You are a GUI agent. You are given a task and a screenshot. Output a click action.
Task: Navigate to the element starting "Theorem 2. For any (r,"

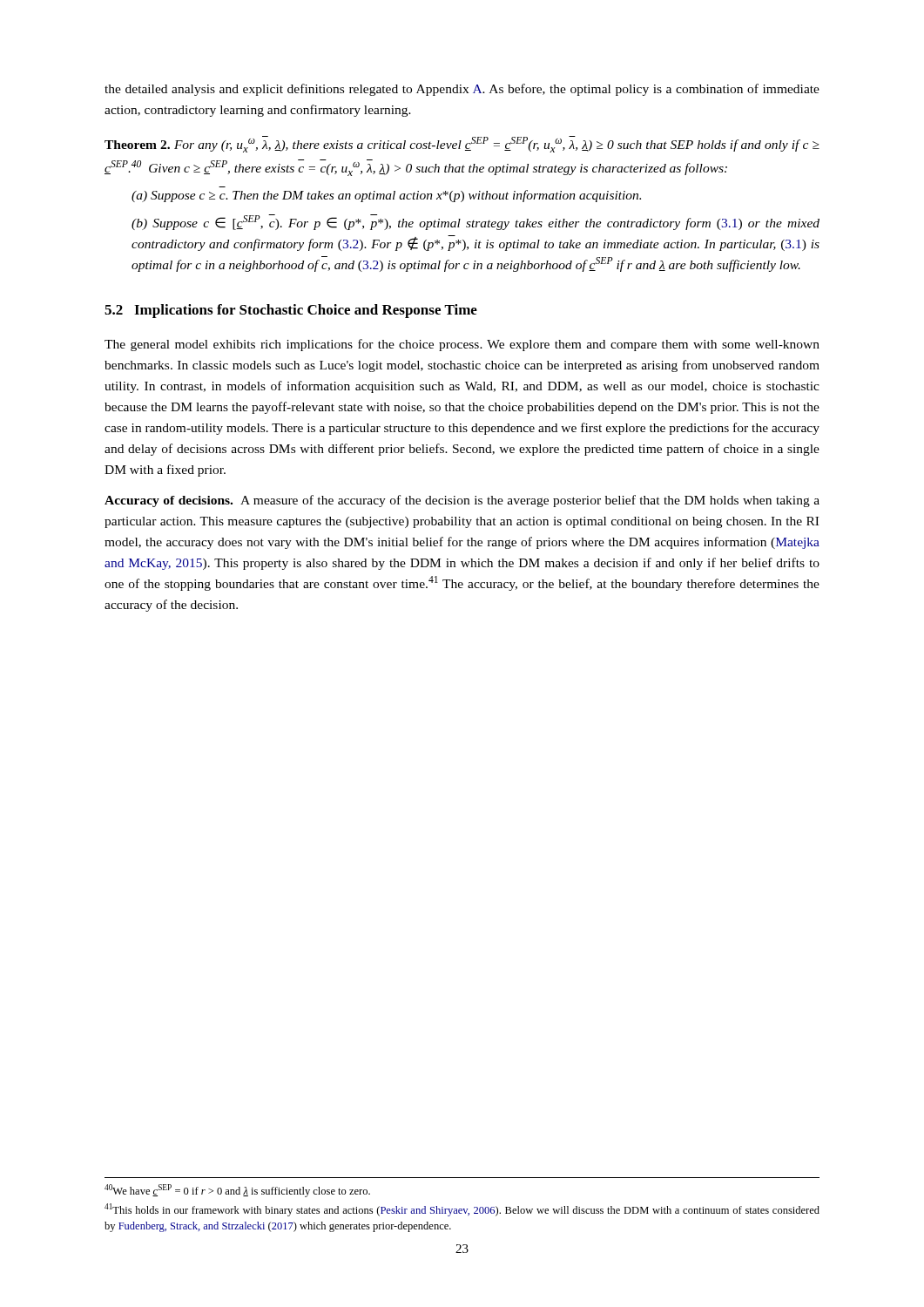coord(462,205)
